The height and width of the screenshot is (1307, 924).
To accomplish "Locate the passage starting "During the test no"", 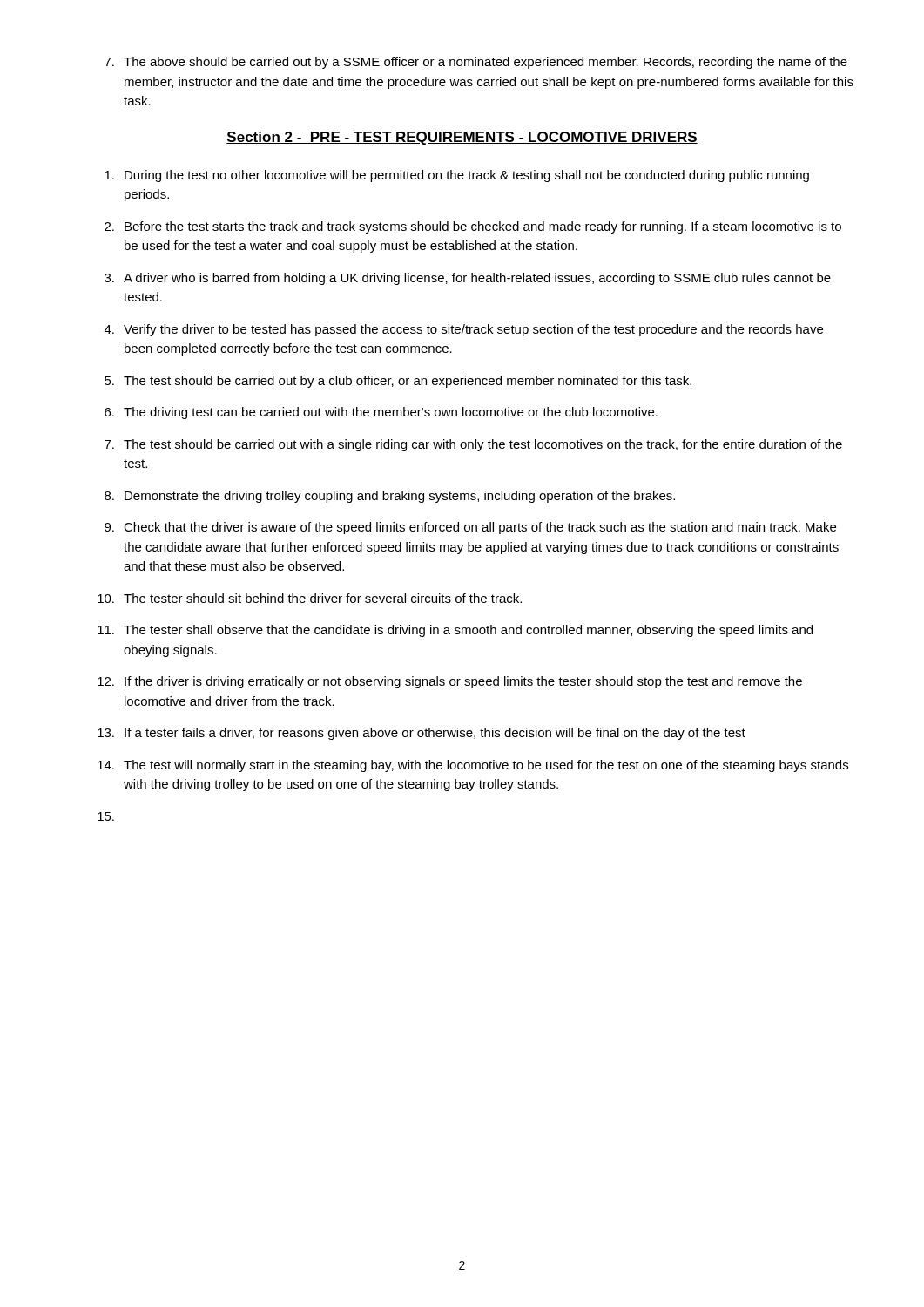I will pos(462,185).
